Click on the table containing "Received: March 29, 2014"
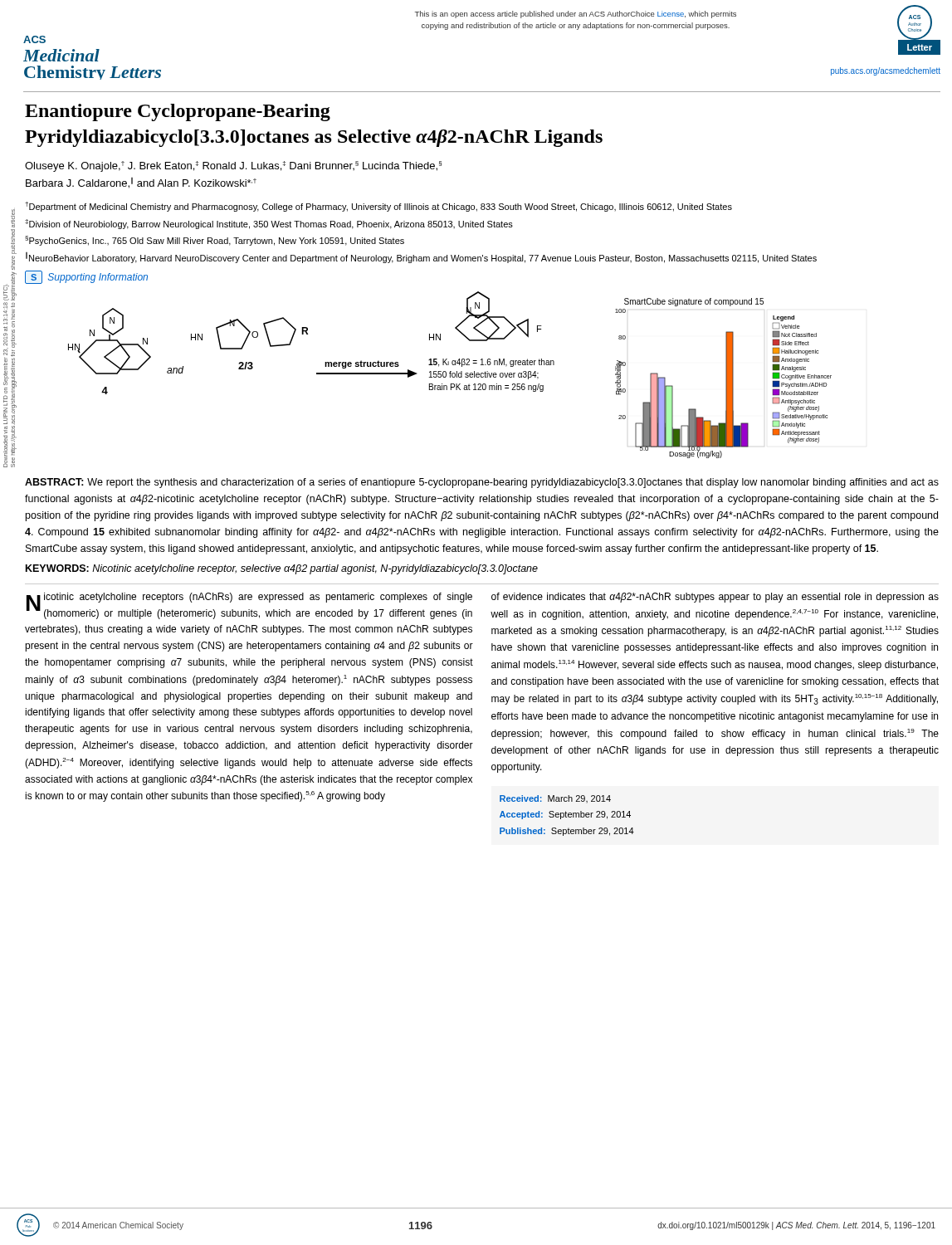Image resolution: width=952 pixels, height=1245 pixels. [x=715, y=815]
